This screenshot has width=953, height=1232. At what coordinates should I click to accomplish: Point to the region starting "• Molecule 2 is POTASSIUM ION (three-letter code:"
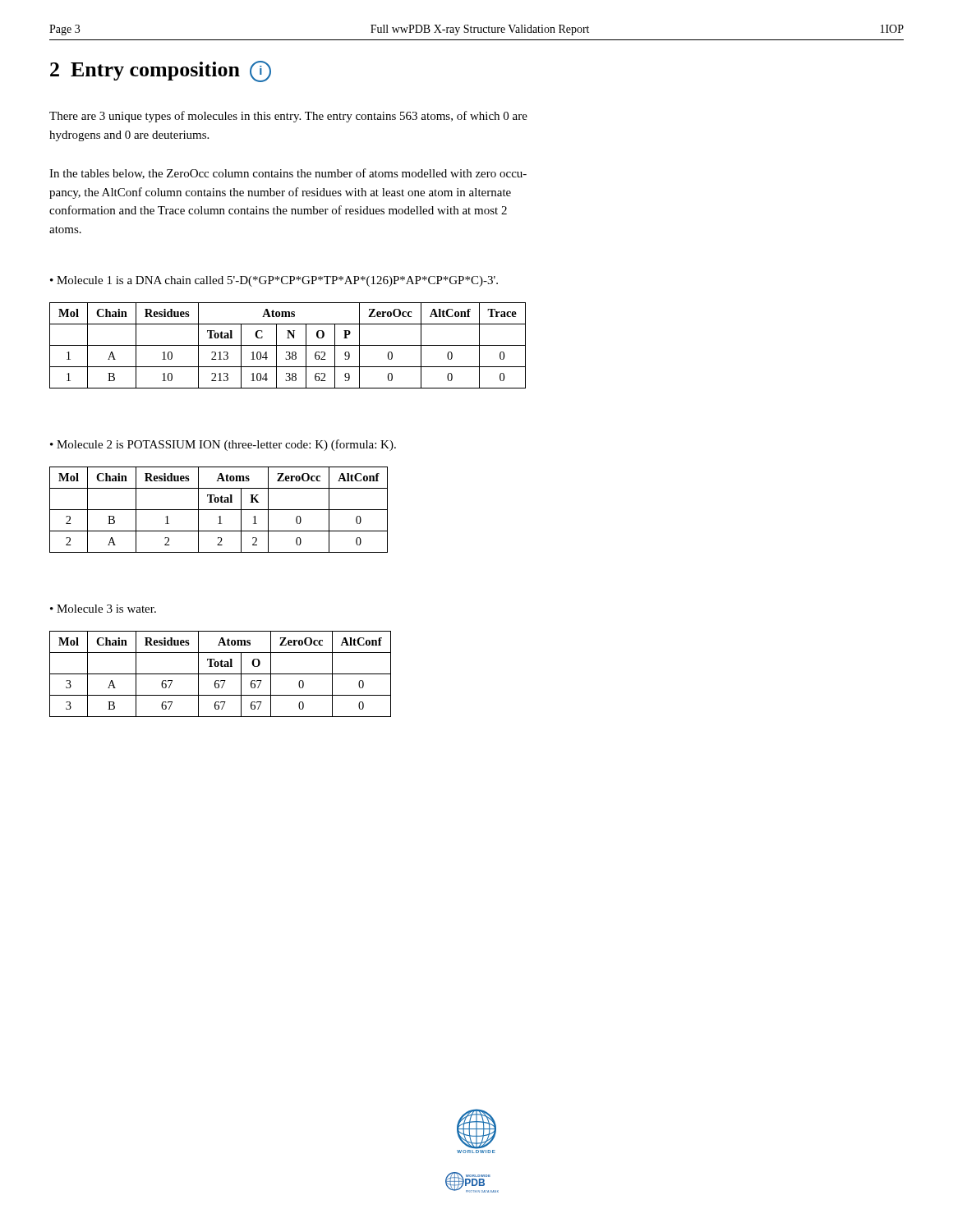pyautogui.click(x=223, y=444)
